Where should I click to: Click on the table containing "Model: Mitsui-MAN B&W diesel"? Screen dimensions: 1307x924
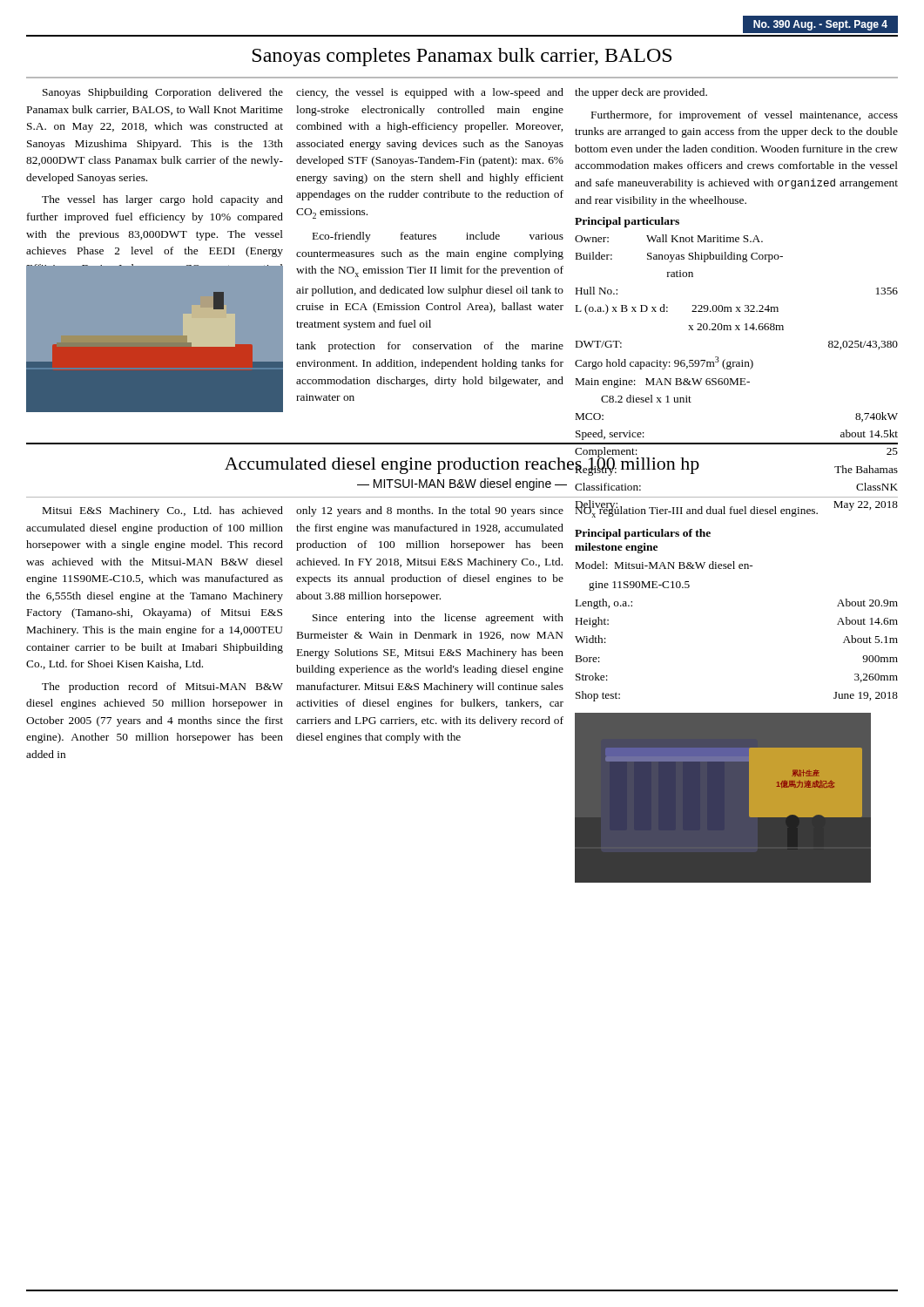tap(736, 630)
